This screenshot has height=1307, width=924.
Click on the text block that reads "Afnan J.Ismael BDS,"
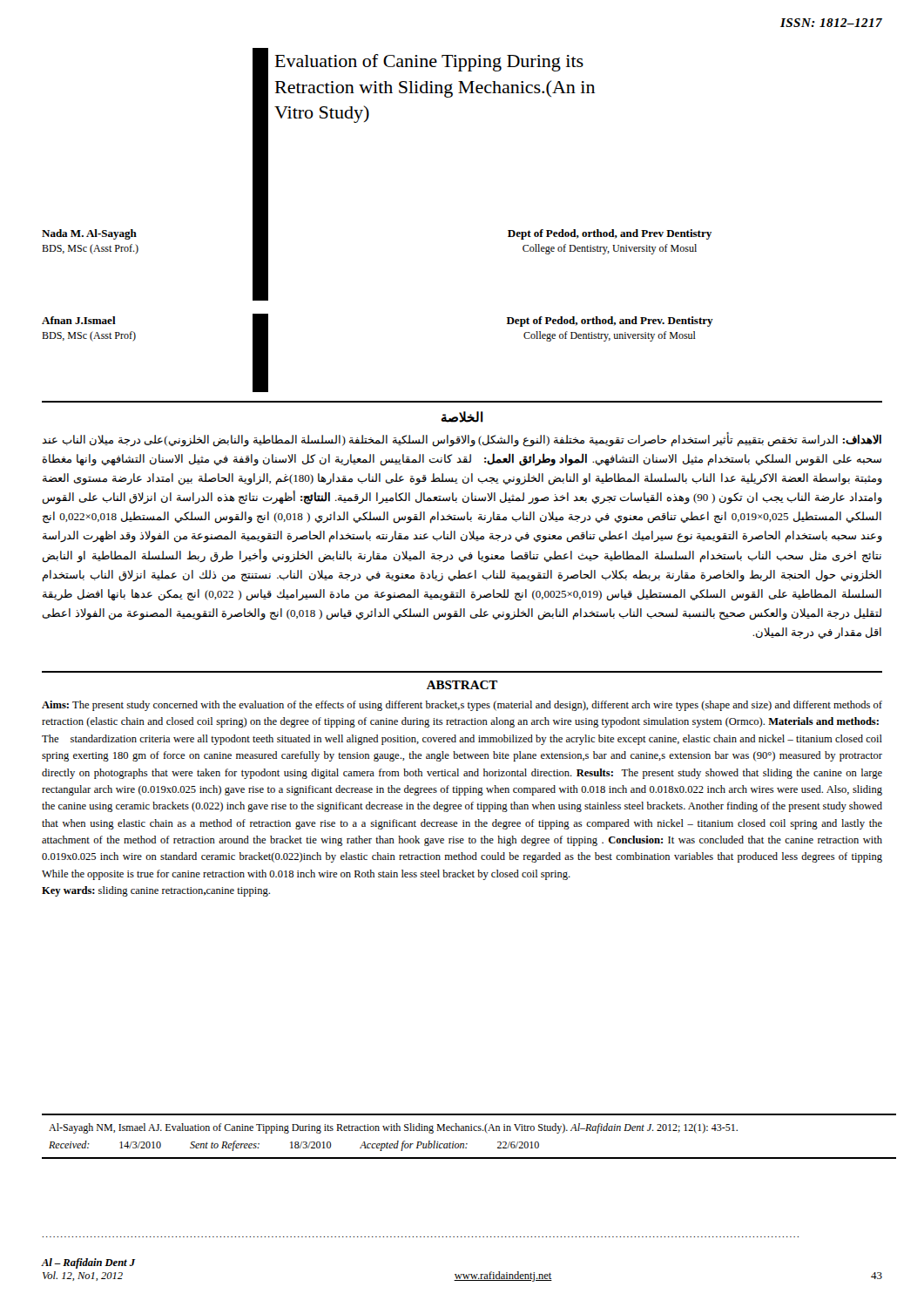point(142,328)
